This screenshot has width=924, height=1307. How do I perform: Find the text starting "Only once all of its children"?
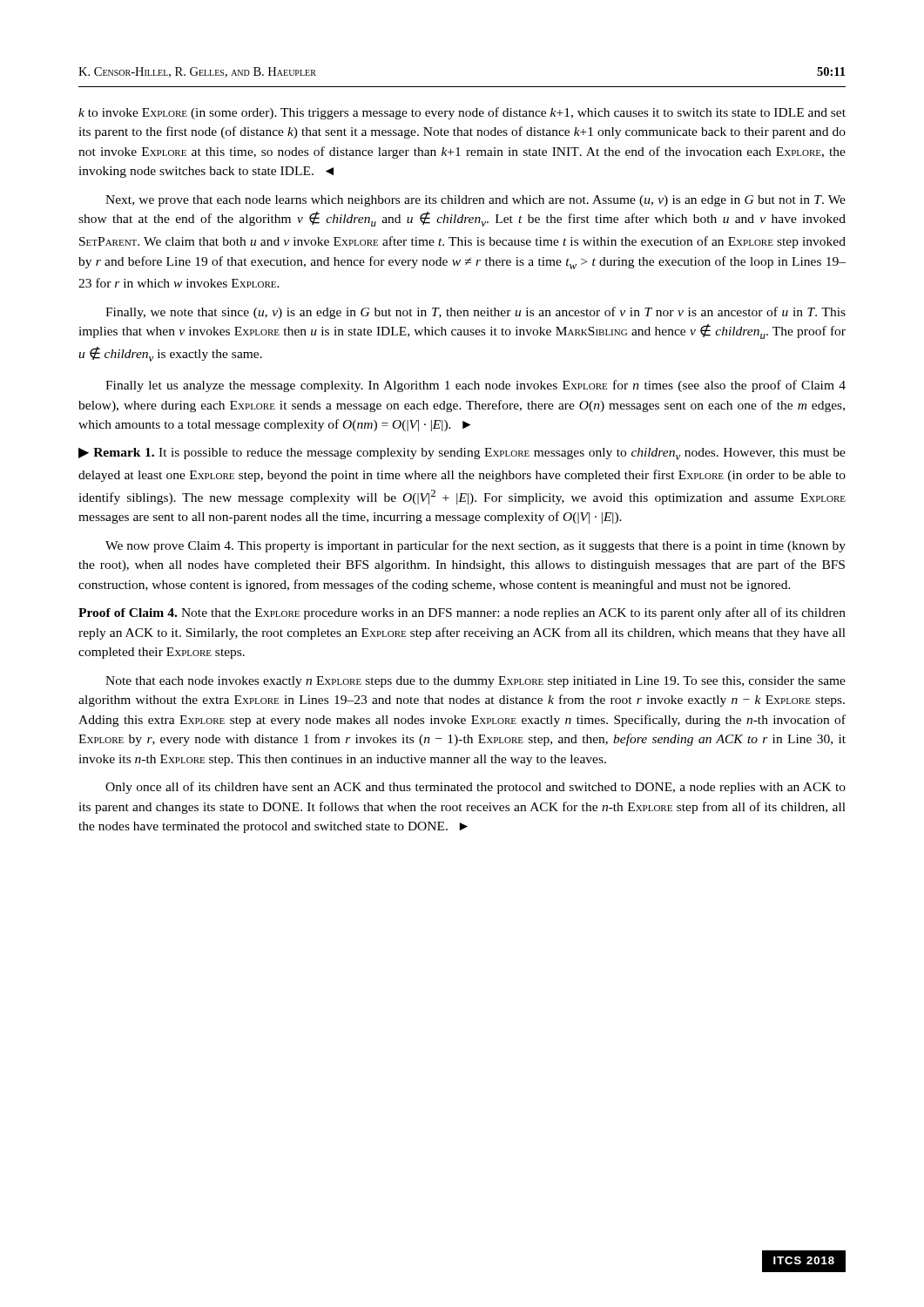coord(462,806)
